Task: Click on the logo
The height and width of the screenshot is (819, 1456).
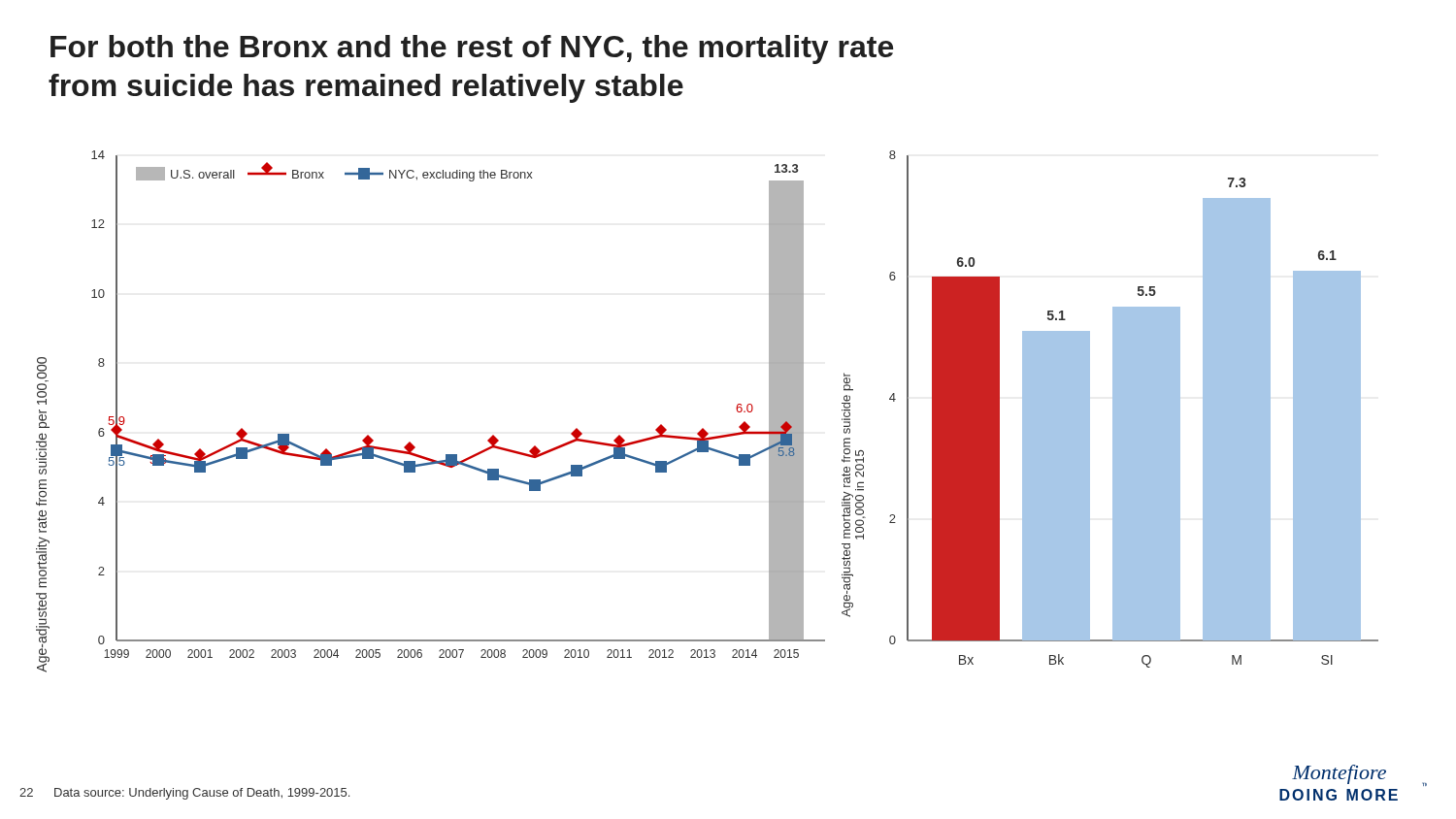Action: [1340, 781]
